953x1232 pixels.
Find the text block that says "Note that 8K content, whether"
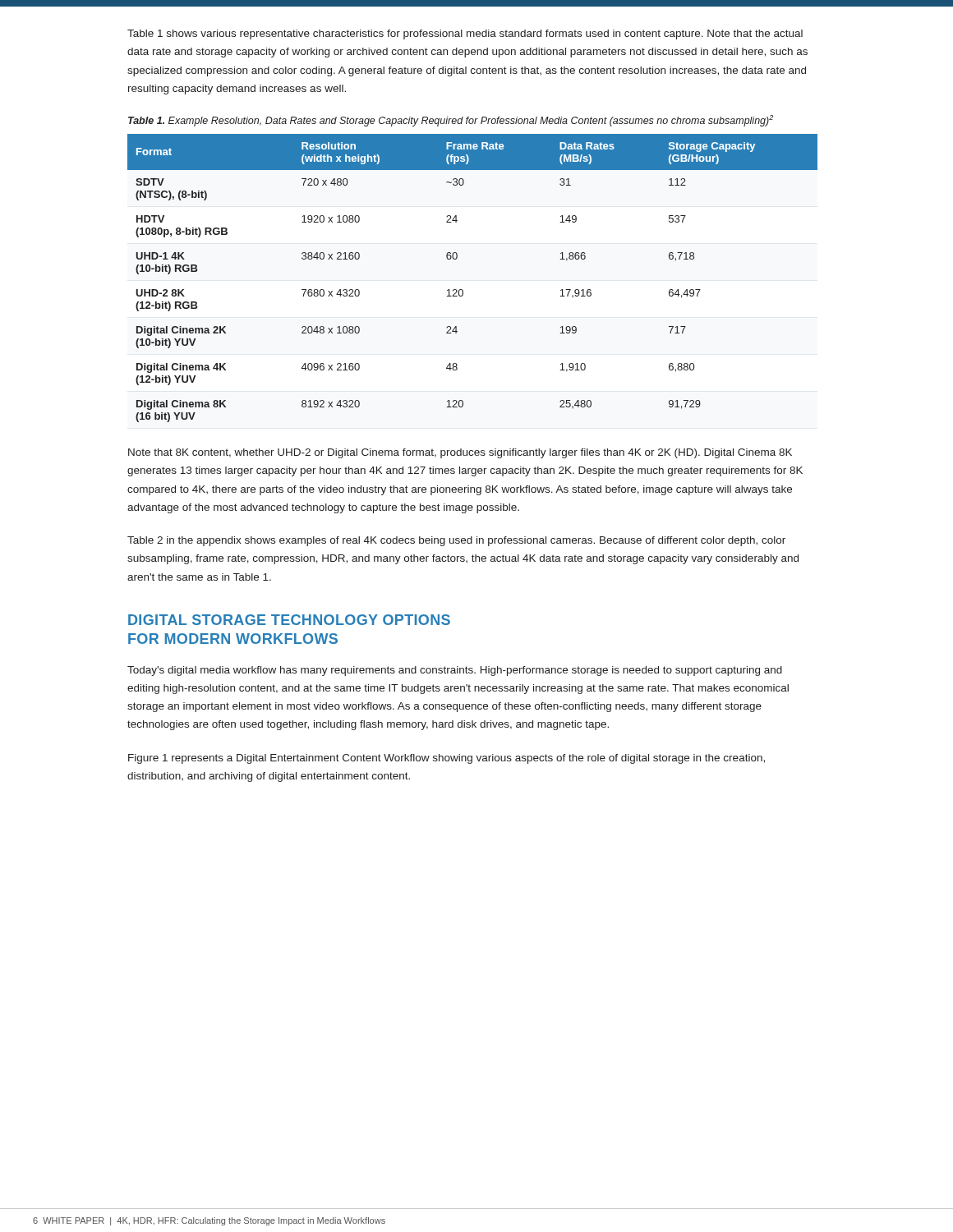click(x=465, y=480)
